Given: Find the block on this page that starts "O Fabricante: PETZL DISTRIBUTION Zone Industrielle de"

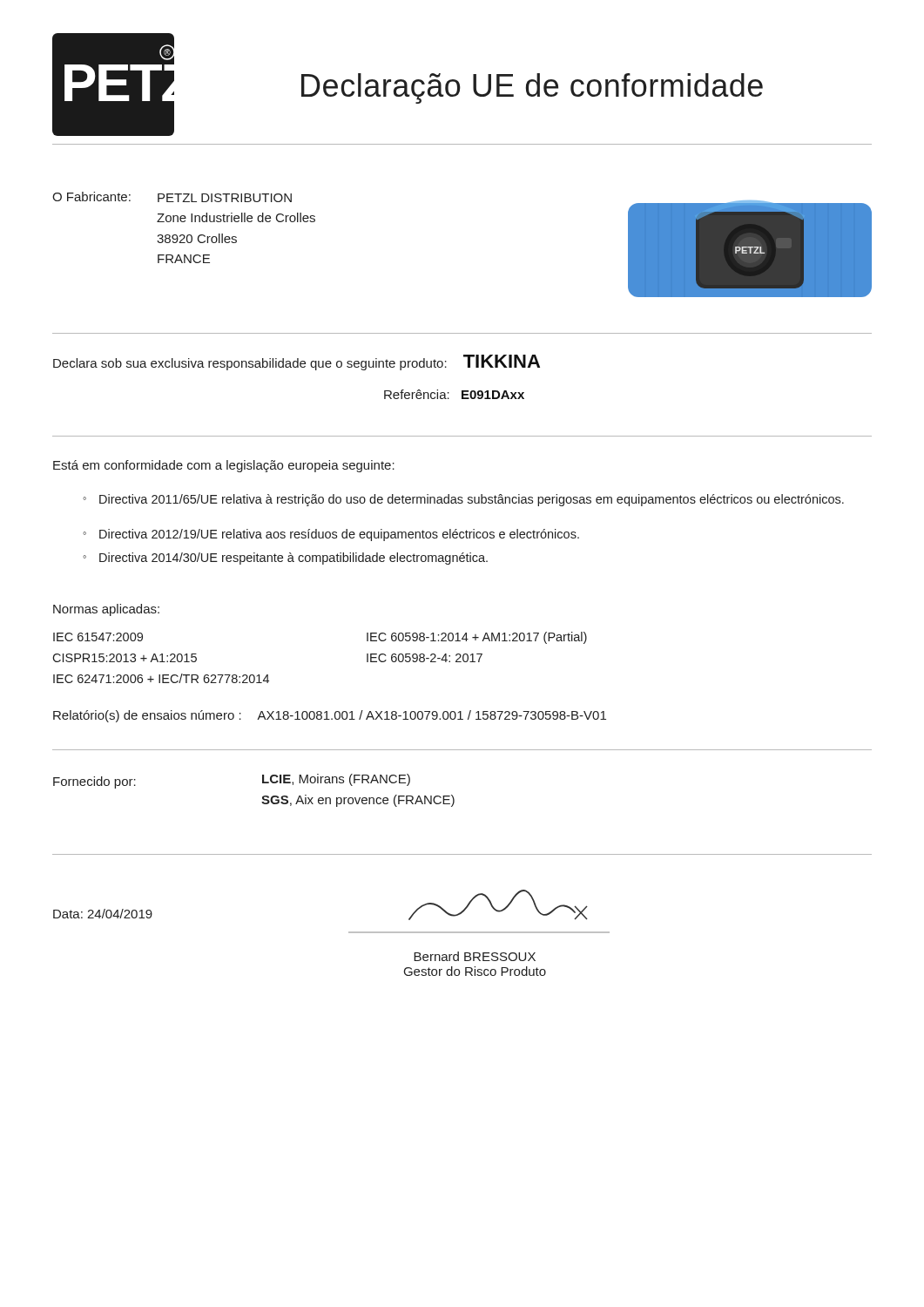Looking at the screenshot, I should pos(200,243).
